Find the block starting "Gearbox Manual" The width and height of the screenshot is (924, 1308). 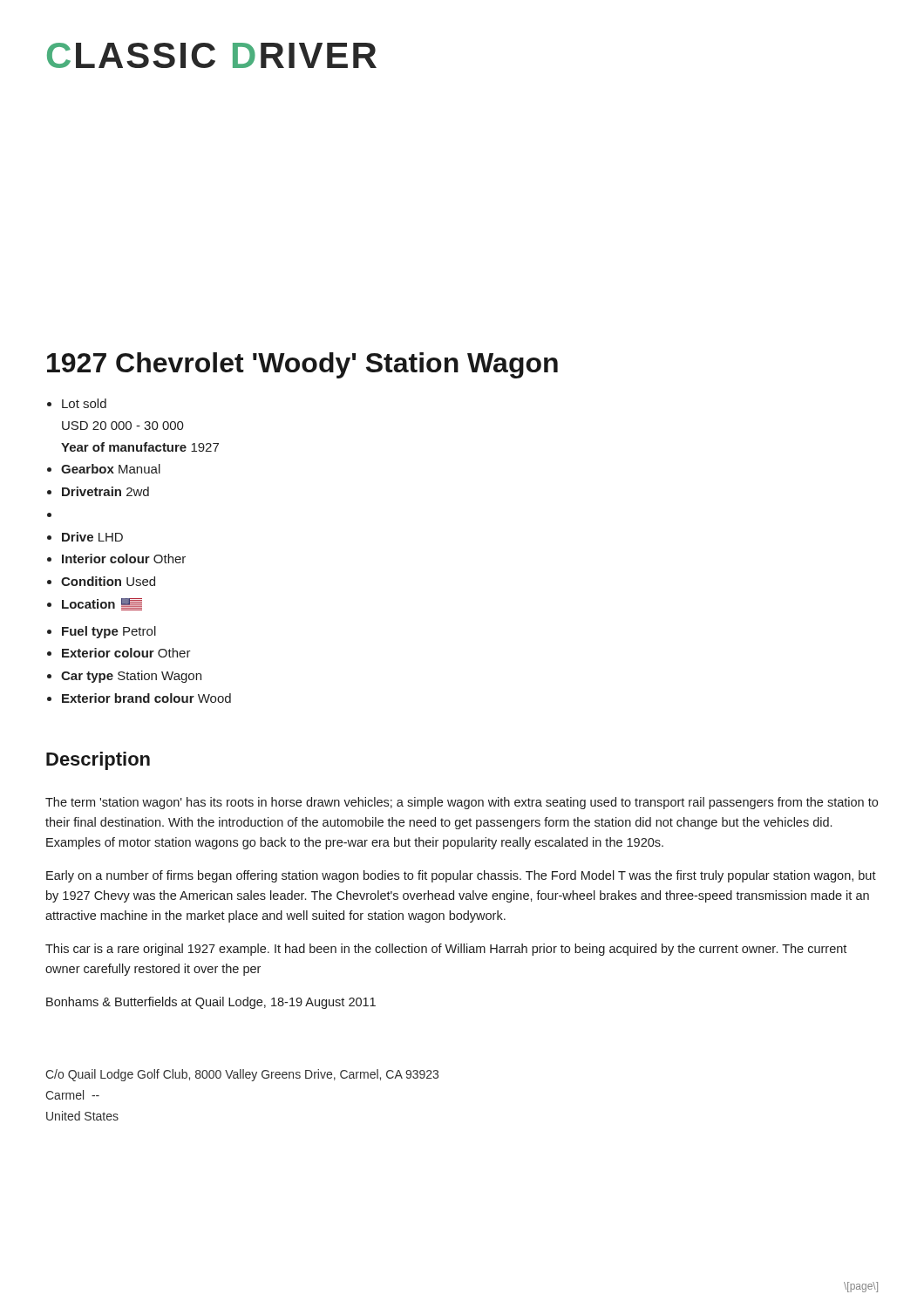pos(111,469)
